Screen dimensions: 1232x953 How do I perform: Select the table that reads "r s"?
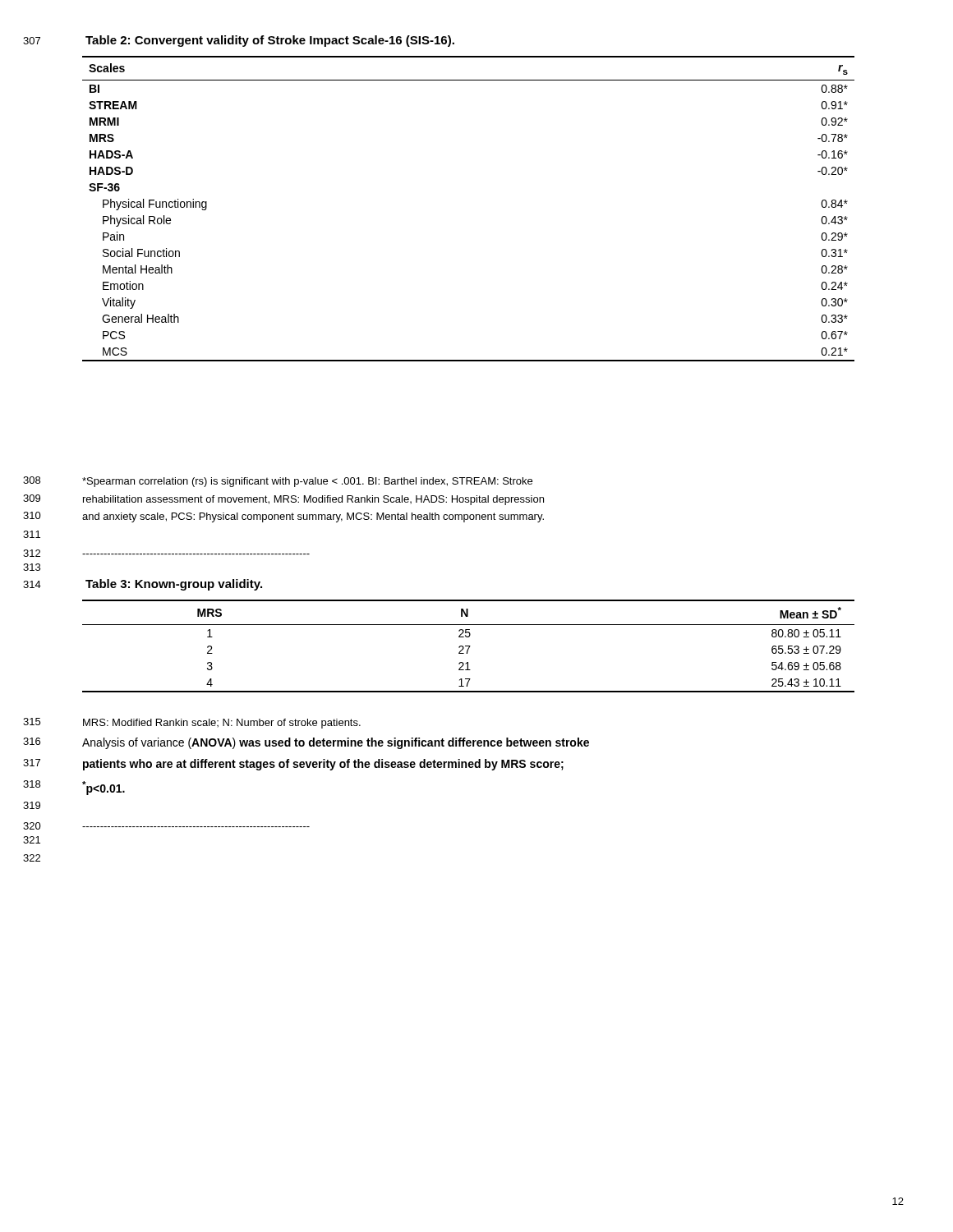pos(468,210)
